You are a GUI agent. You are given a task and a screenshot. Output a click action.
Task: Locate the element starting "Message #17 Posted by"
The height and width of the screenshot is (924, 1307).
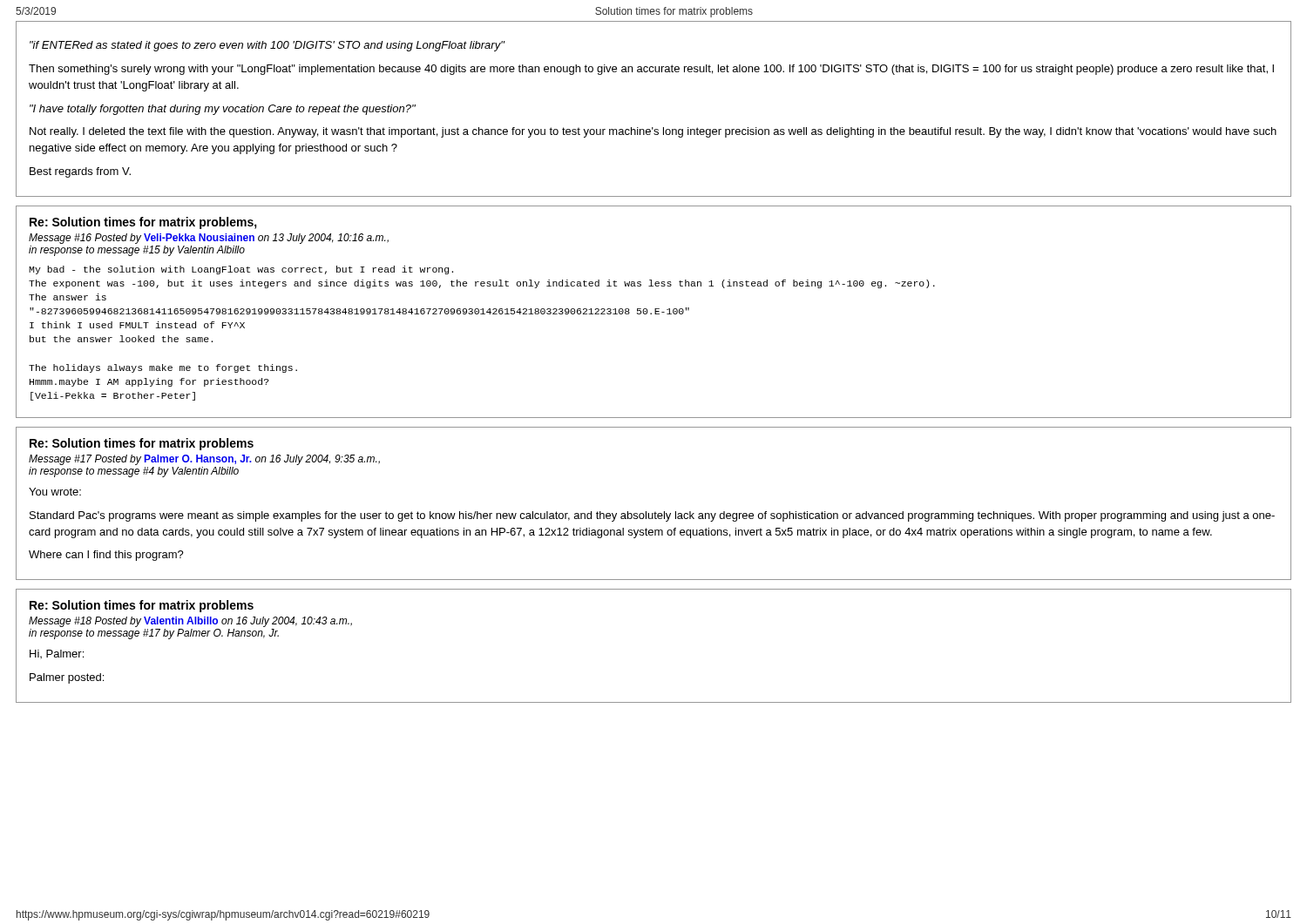205,465
